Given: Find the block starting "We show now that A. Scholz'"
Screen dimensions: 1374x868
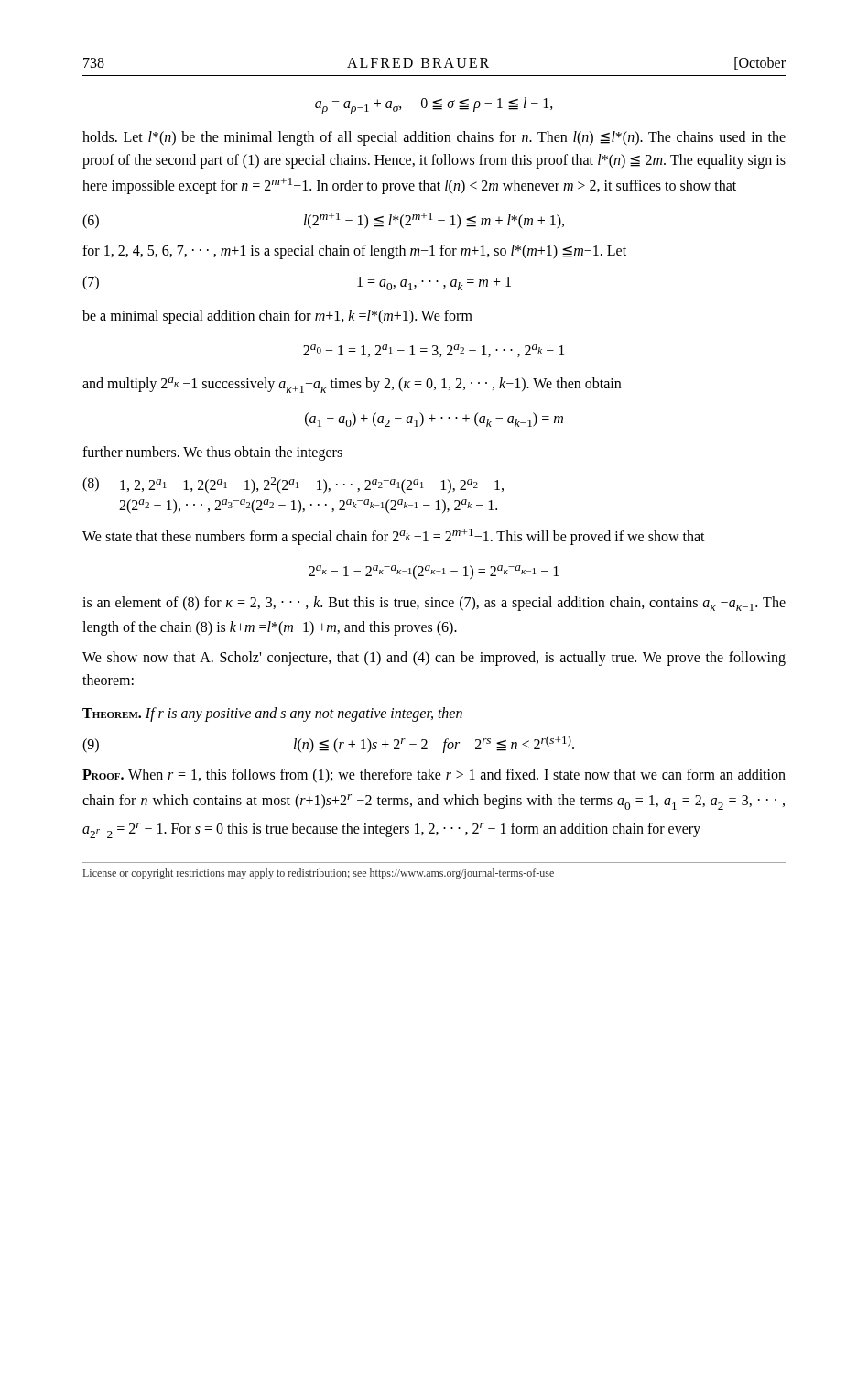Looking at the screenshot, I should pyautogui.click(x=434, y=669).
